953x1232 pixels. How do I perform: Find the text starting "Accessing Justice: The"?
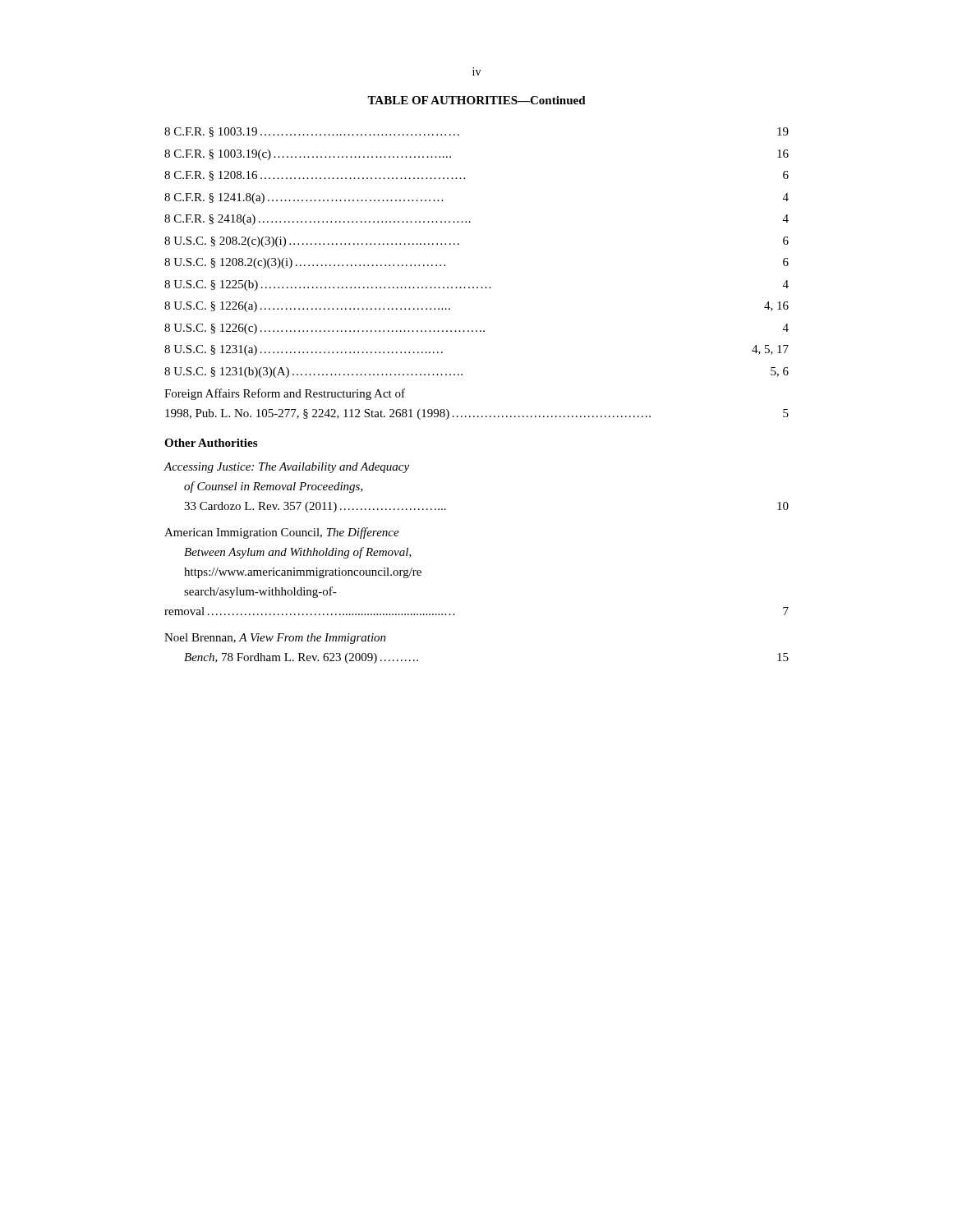click(286, 468)
